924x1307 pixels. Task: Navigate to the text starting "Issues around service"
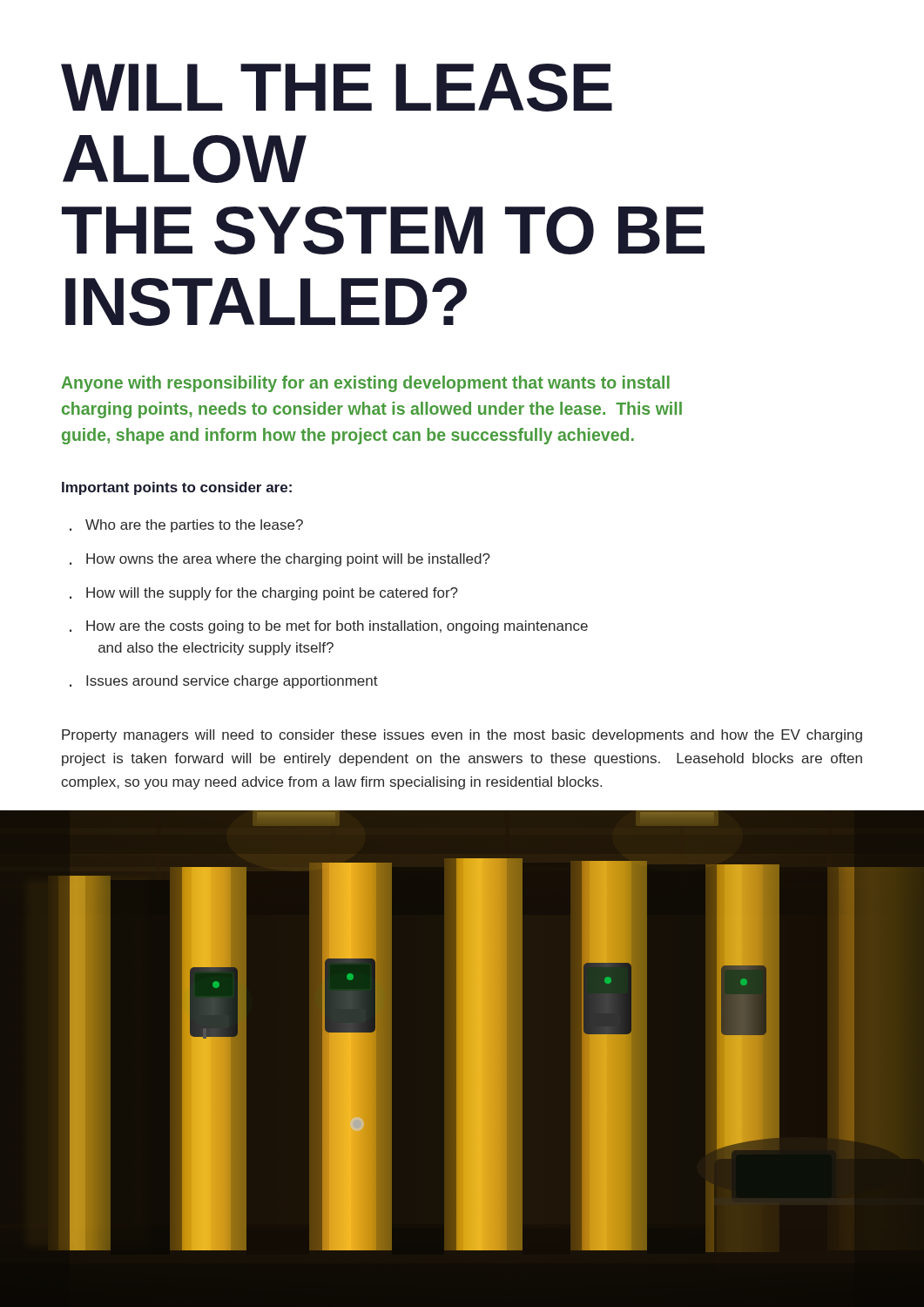click(x=231, y=681)
